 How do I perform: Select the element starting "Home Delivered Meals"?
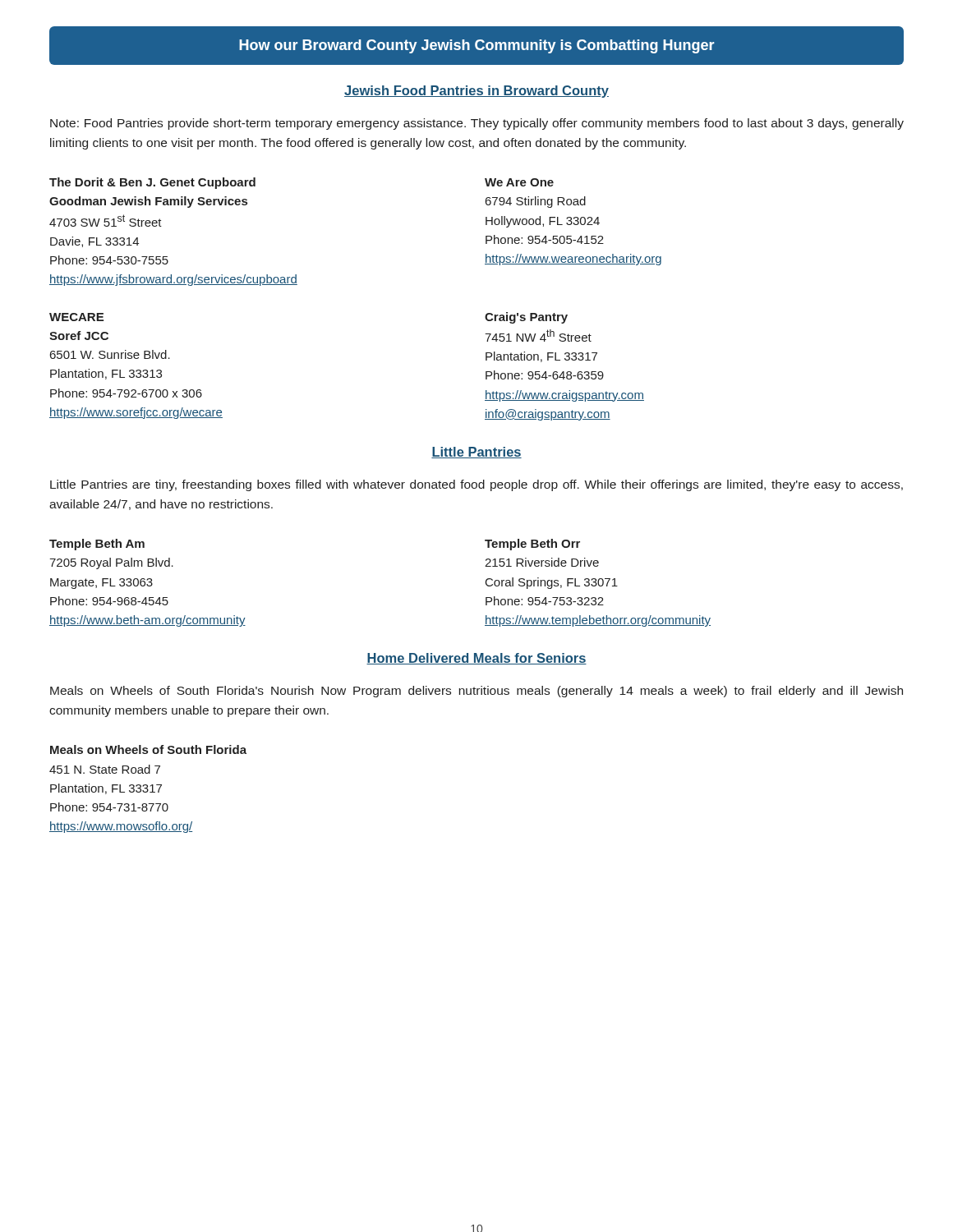click(476, 658)
